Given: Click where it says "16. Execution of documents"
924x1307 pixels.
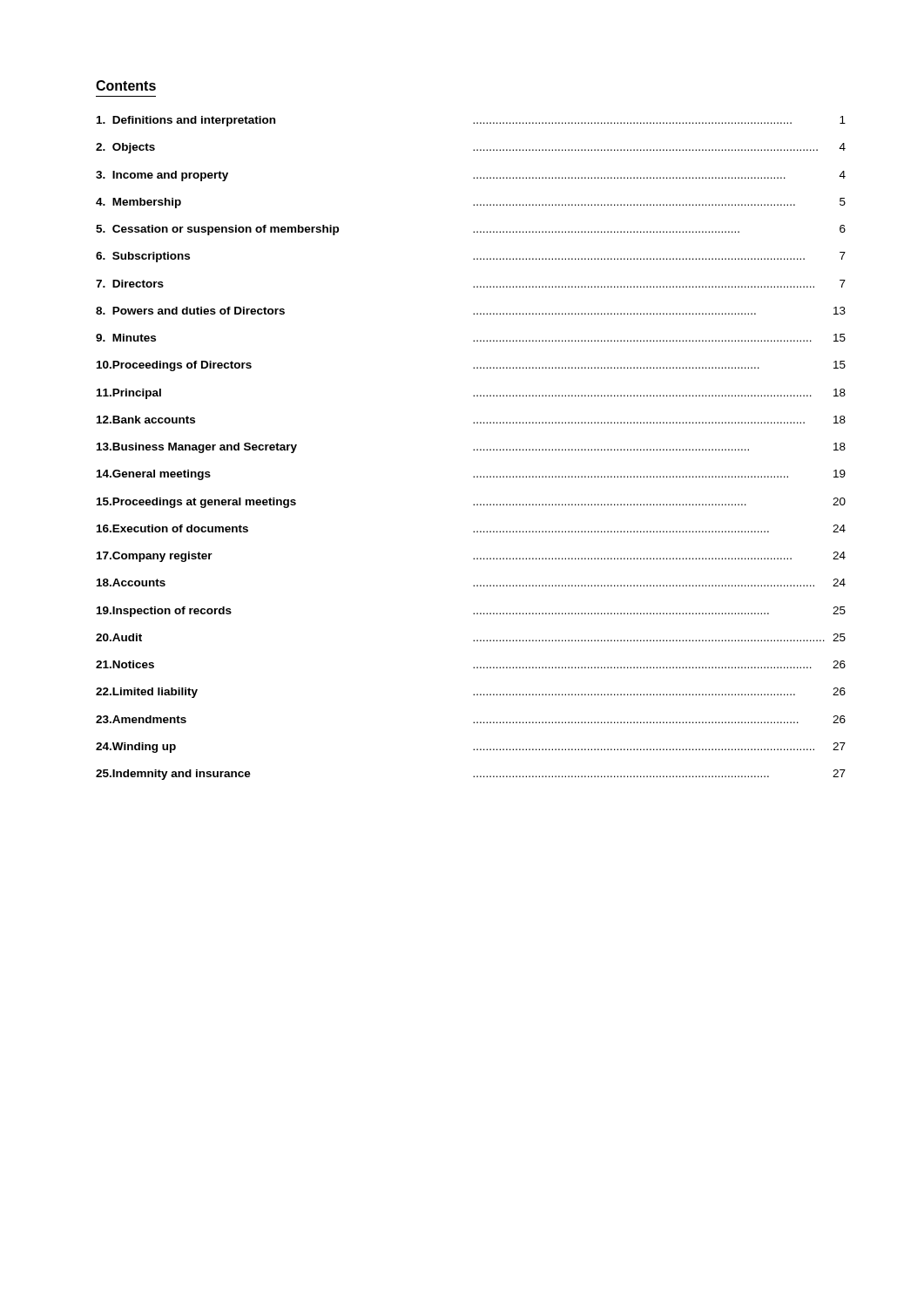Looking at the screenshot, I should (471, 529).
